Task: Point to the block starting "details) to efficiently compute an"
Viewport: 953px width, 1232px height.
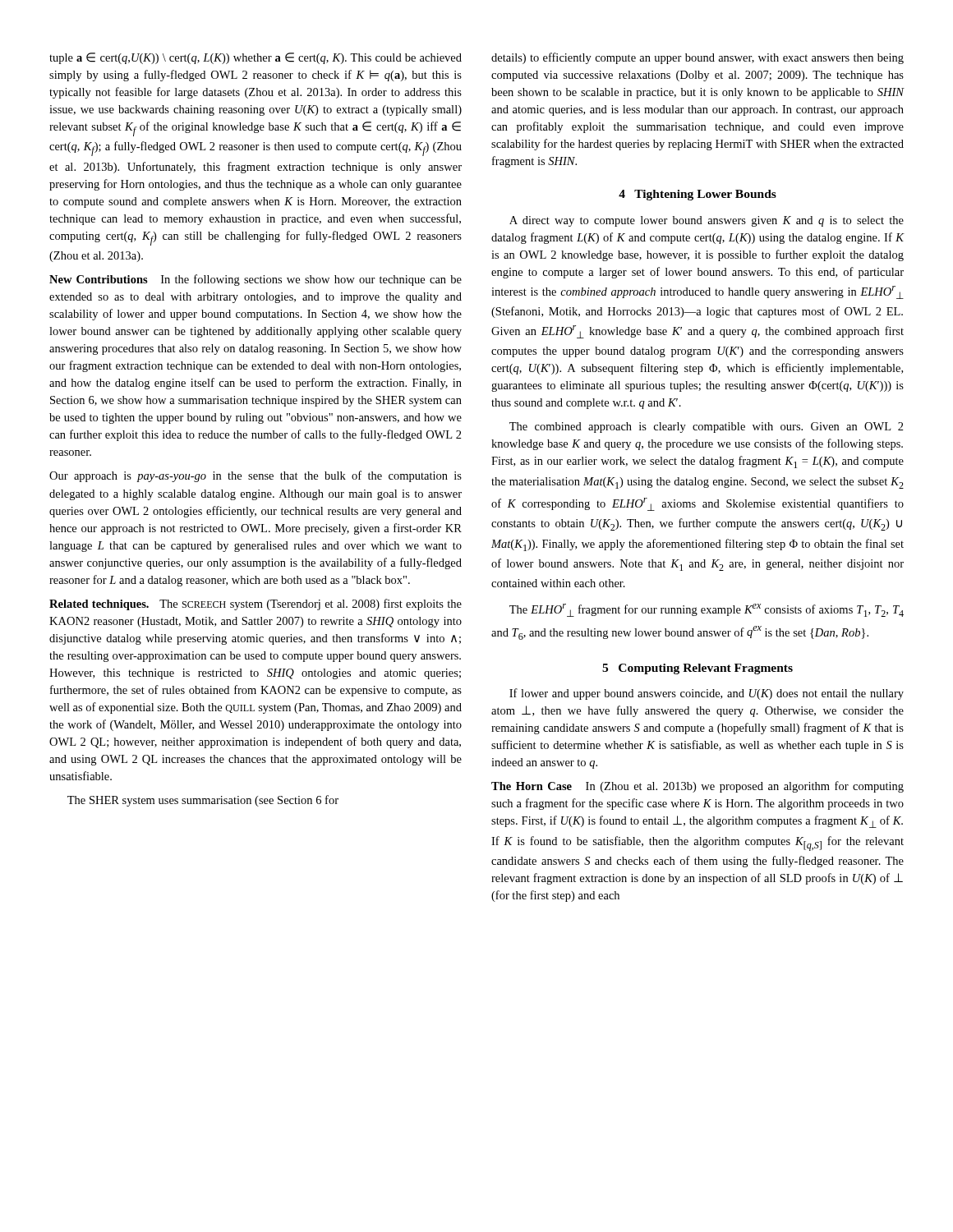Action: point(698,110)
